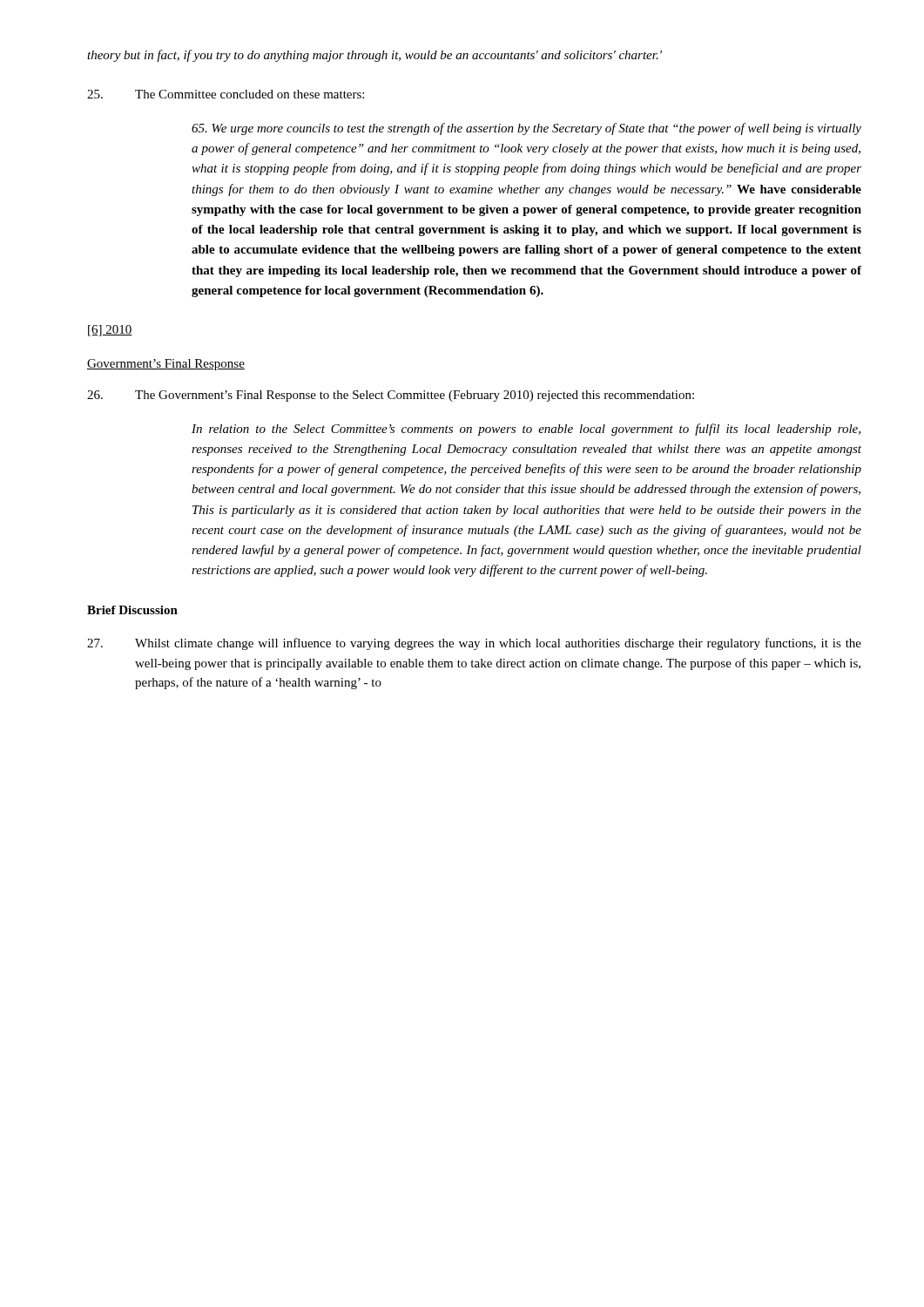Image resolution: width=924 pixels, height=1307 pixels.
Task: Point to the block starting "In relation to the Select Committee’s comments"
Action: pyautogui.click(x=526, y=499)
